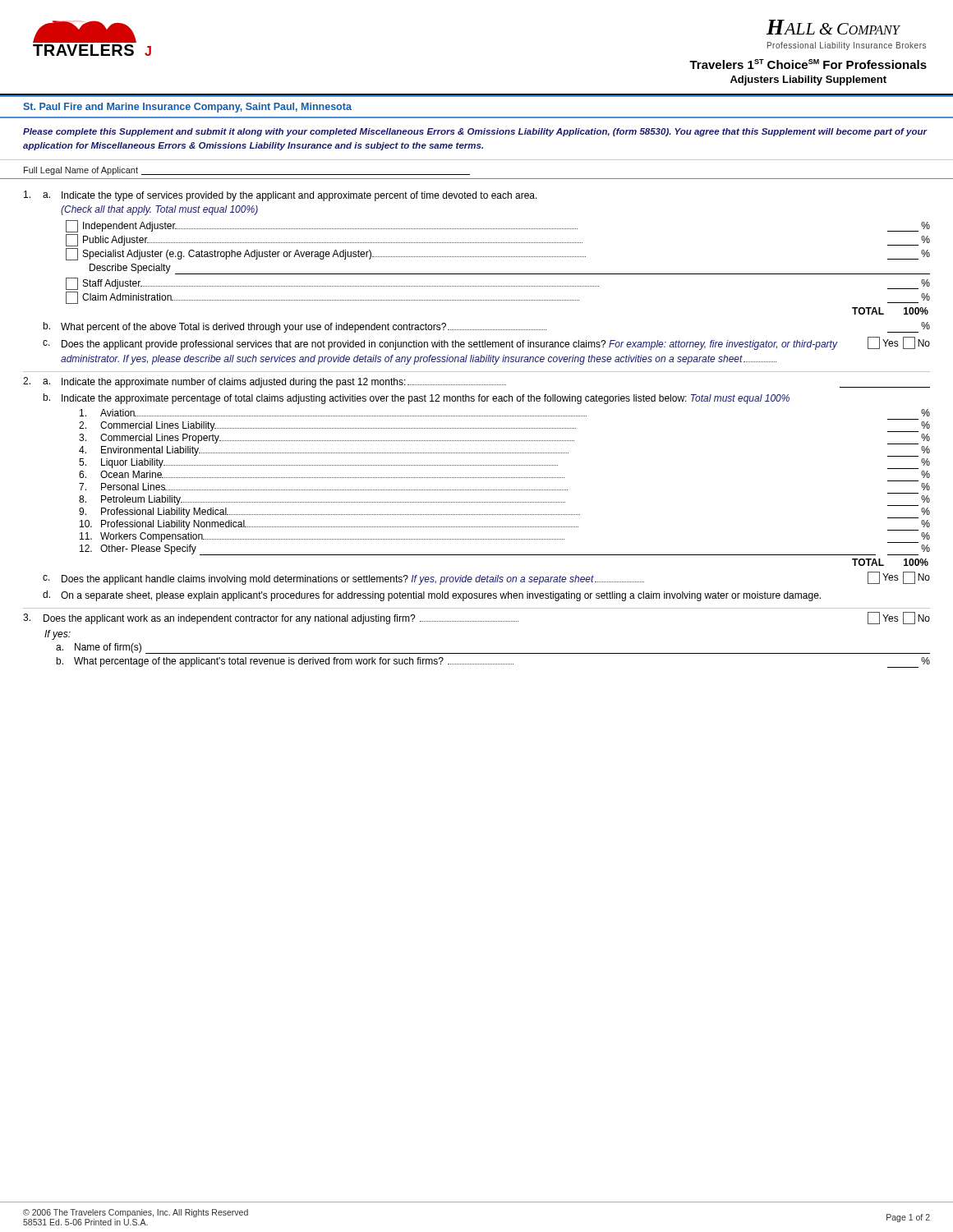Click on the text starting "b. Indicate the"
The image size is (953, 1232).
(x=486, y=399)
